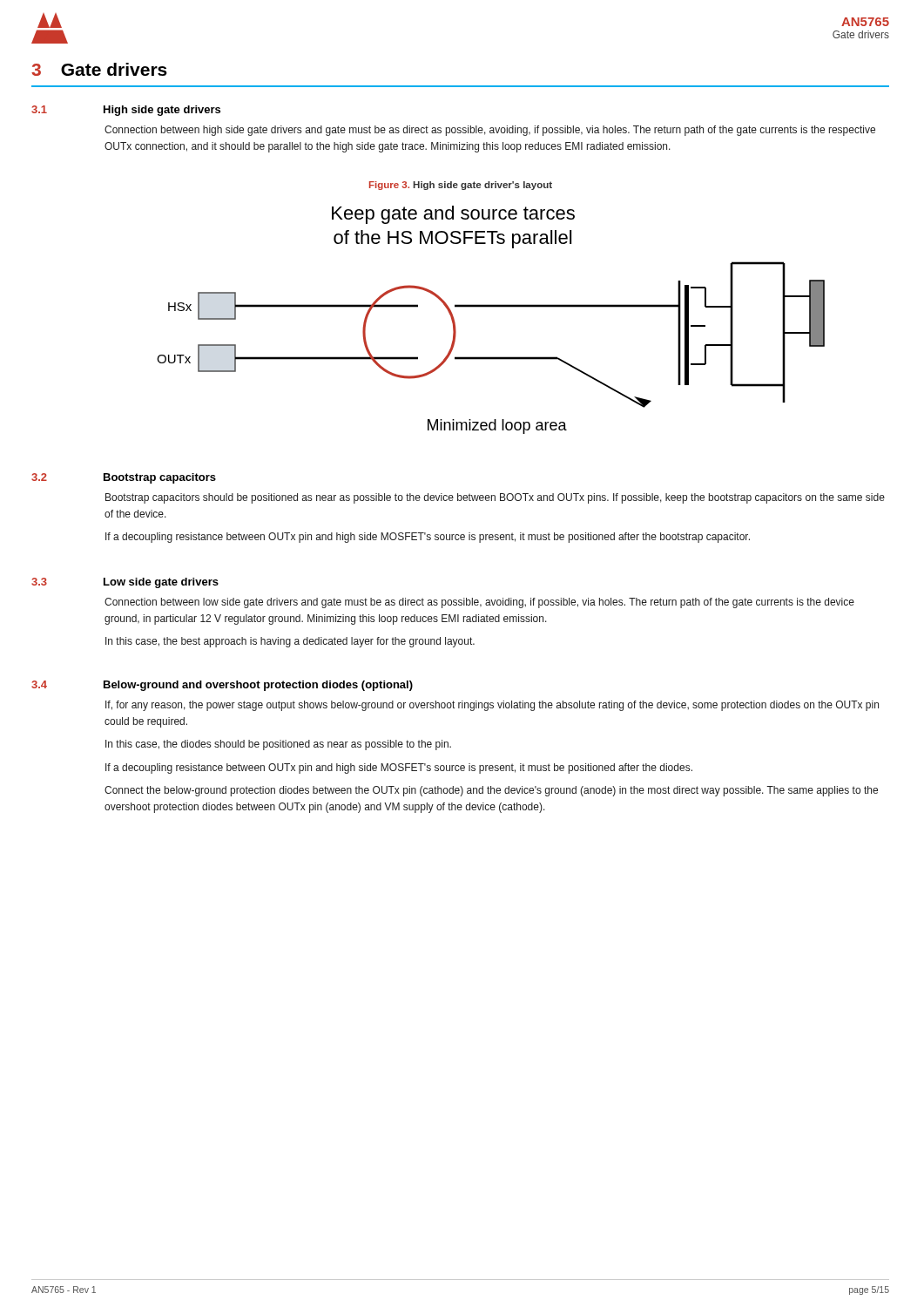The height and width of the screenshot is (1307, 924).
Task: Point to the text starting "Connection between low side"
Action: tap(497, 622)
